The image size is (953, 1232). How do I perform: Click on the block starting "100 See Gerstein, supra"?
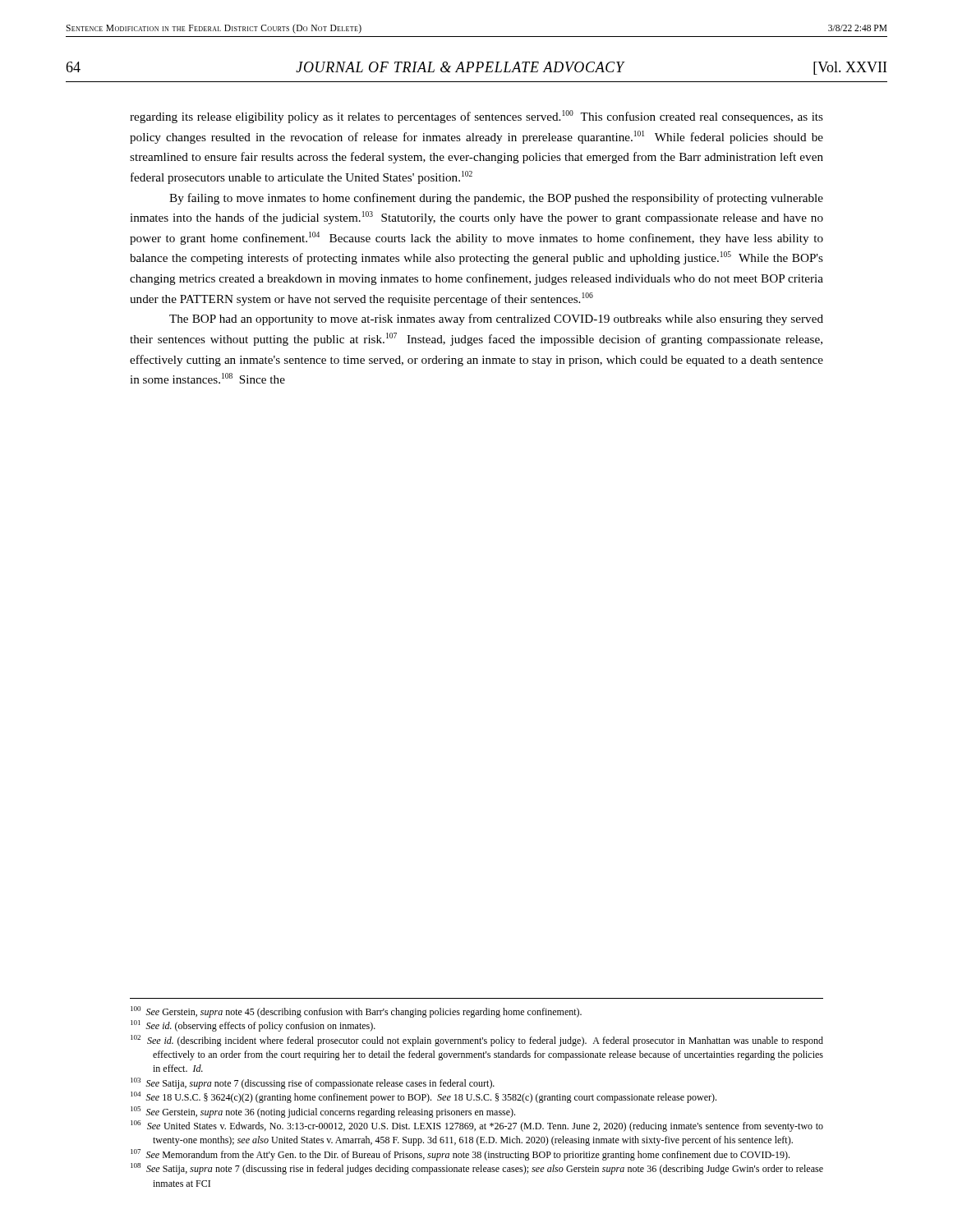pyautogui.click(x=476, y=1012)
